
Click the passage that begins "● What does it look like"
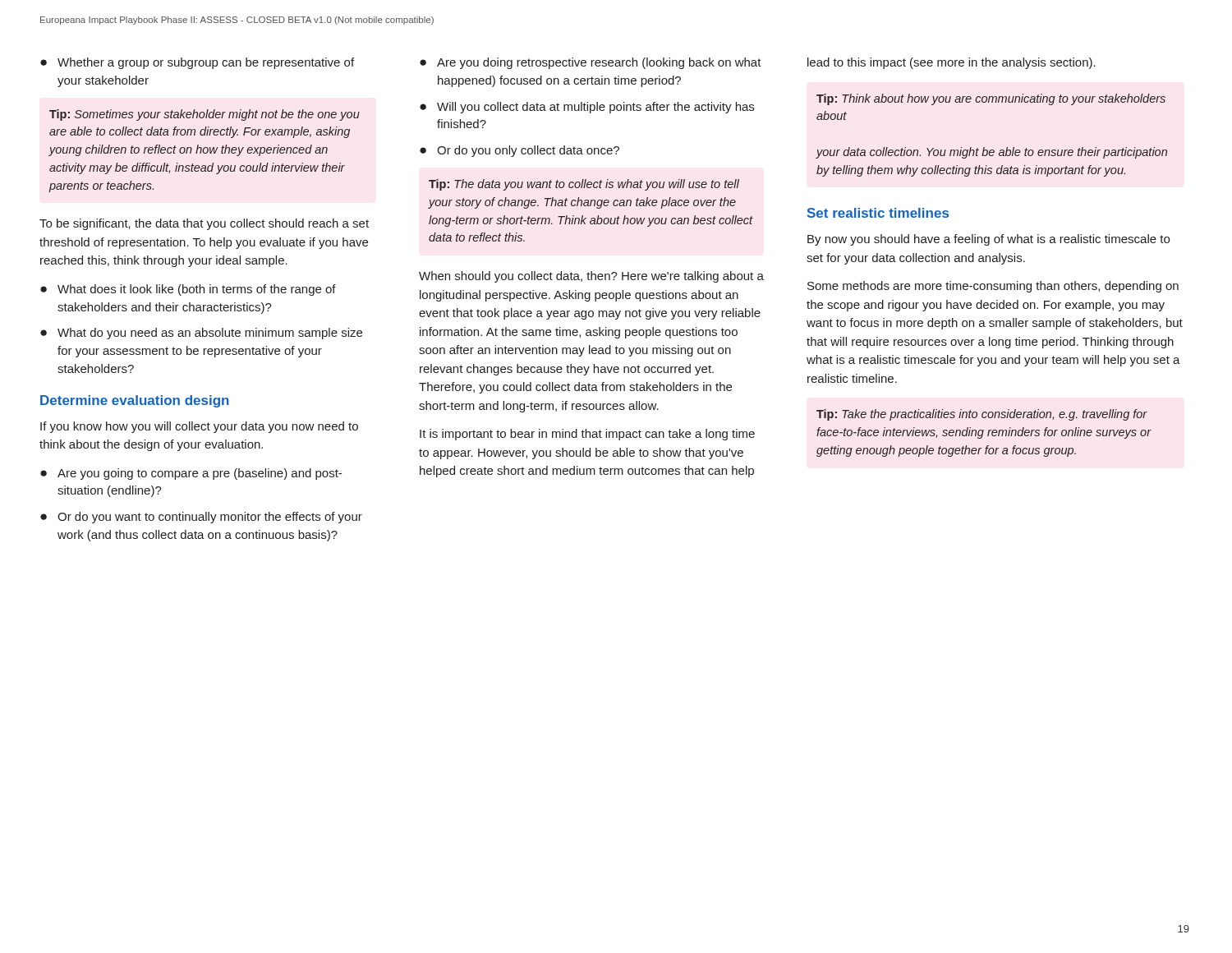pos(208,298)
